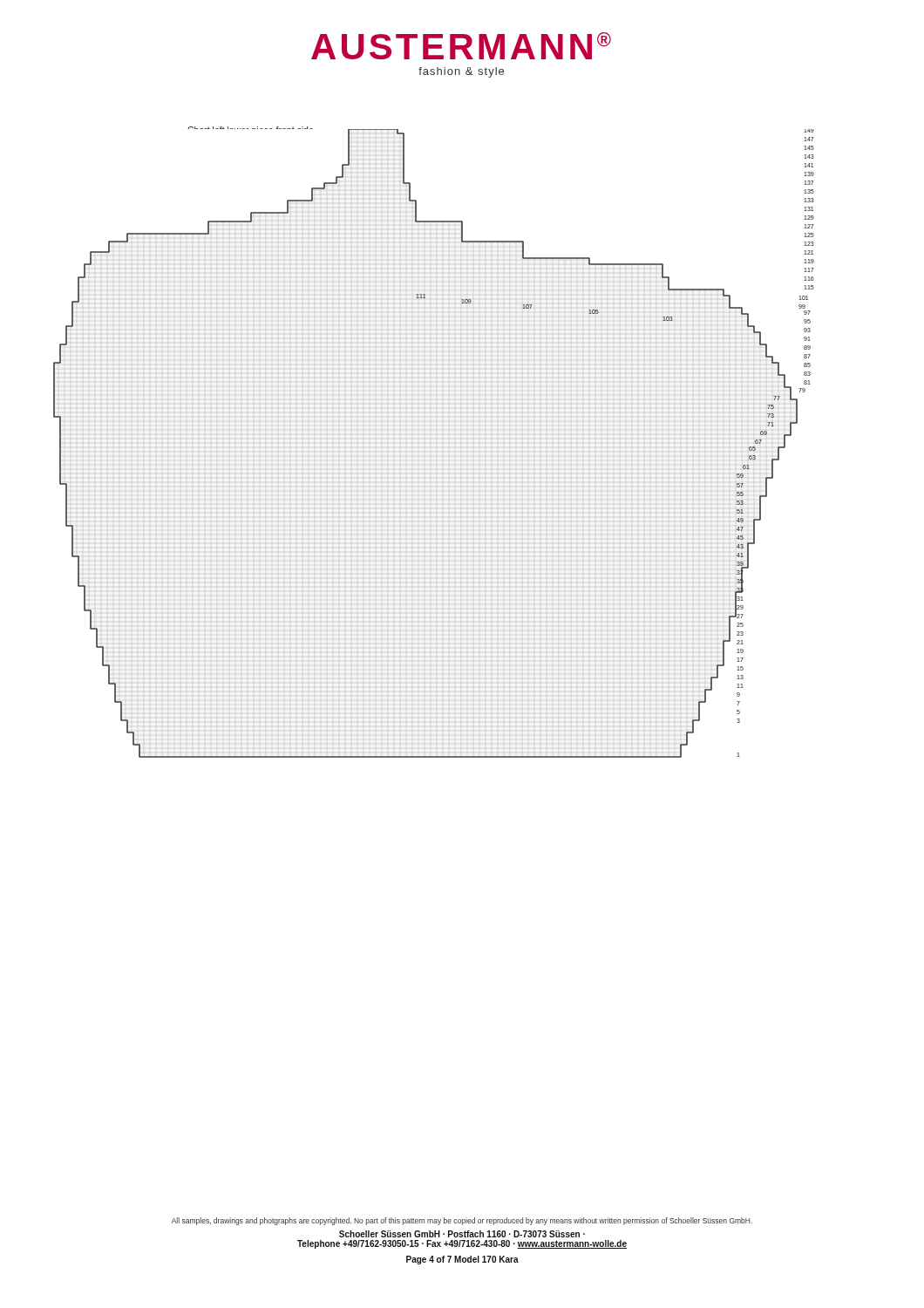Select the footnote that reads "All samples, drawings and photgraphs are"
The width and height of the screenshot is (924, 1308).
[462, 1221]
